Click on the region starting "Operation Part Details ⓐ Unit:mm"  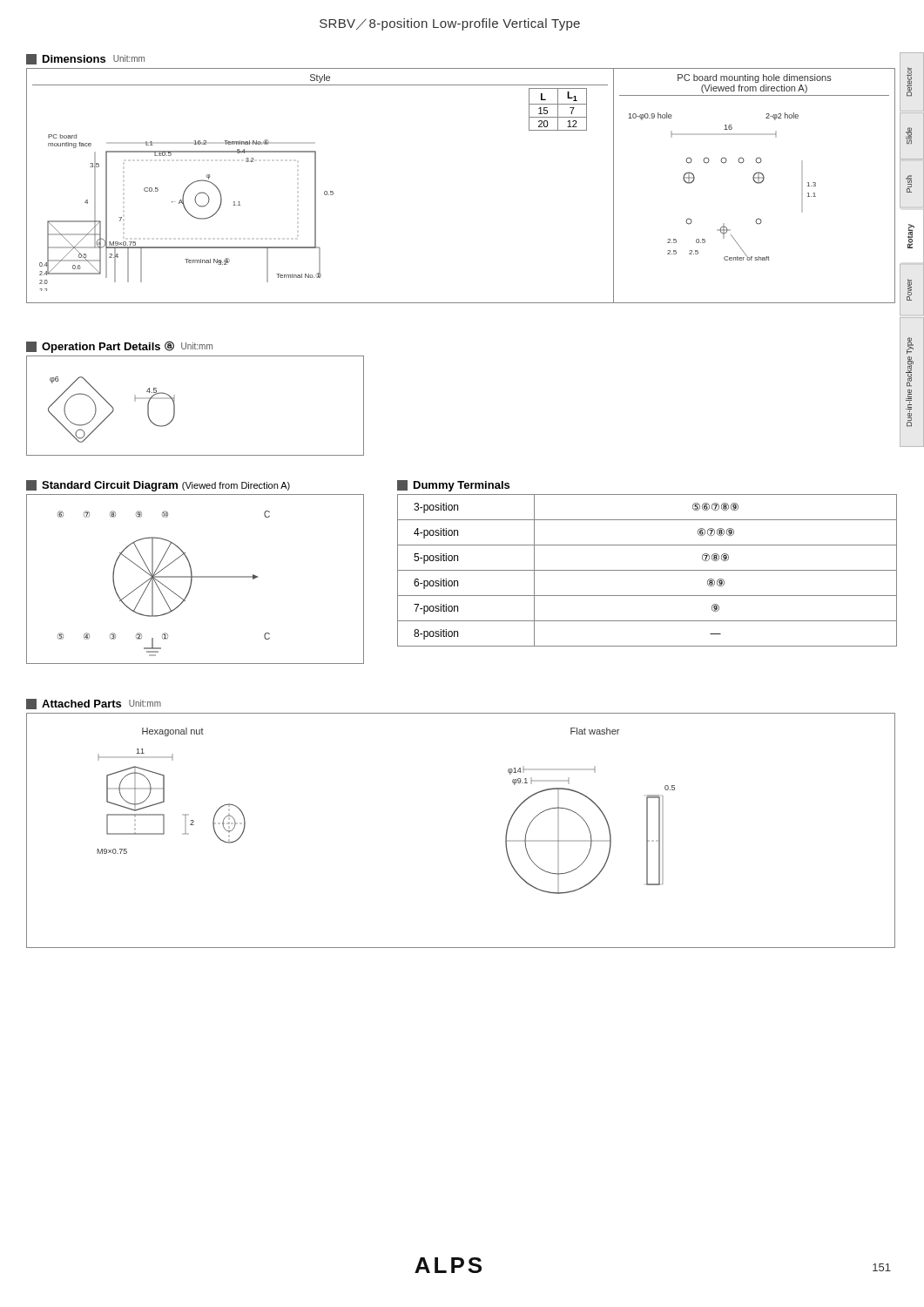tap(120, 346)
